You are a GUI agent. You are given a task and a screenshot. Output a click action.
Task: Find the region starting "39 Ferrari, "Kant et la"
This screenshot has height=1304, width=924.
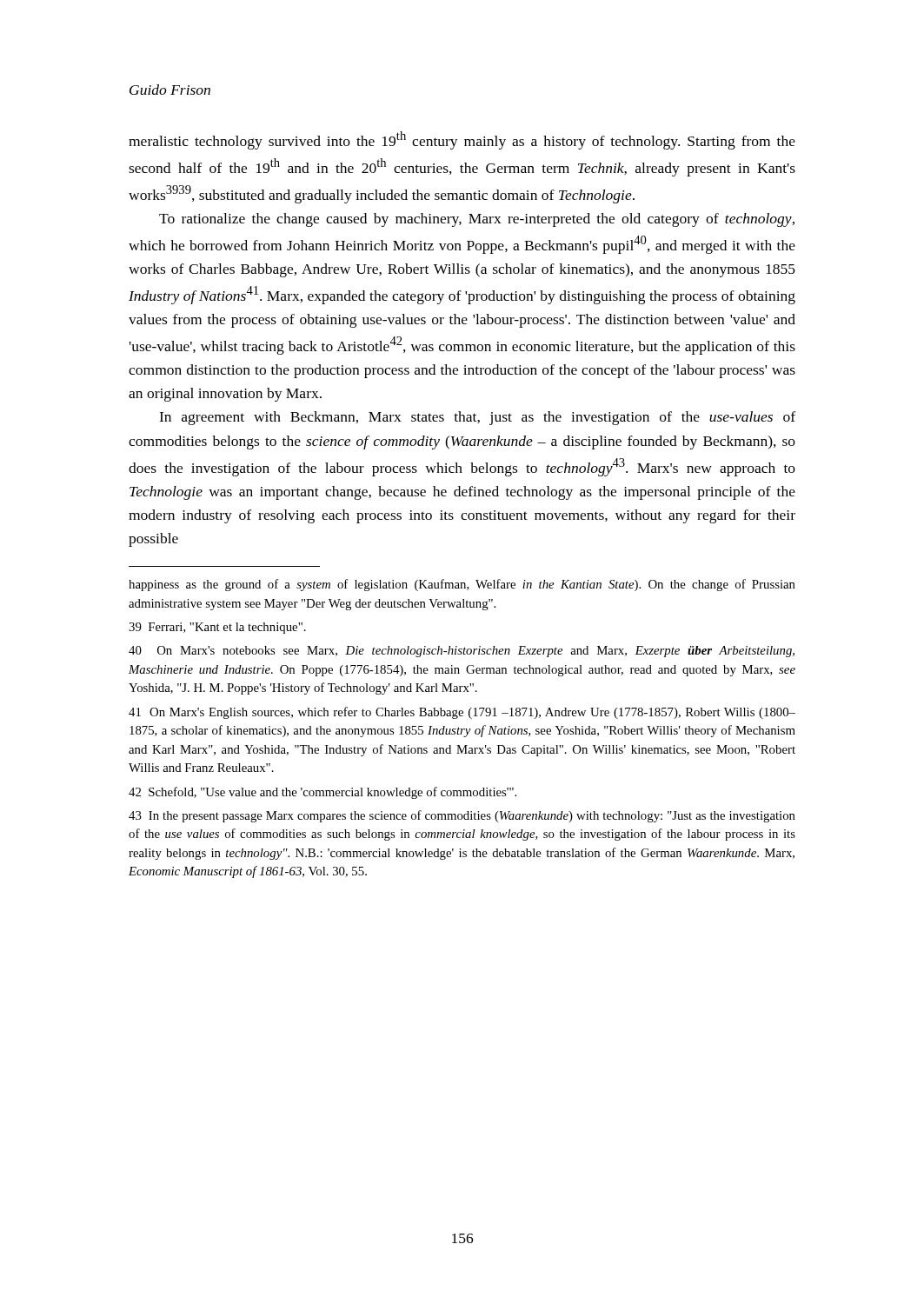pyautogui.click(x=217, y=628)
